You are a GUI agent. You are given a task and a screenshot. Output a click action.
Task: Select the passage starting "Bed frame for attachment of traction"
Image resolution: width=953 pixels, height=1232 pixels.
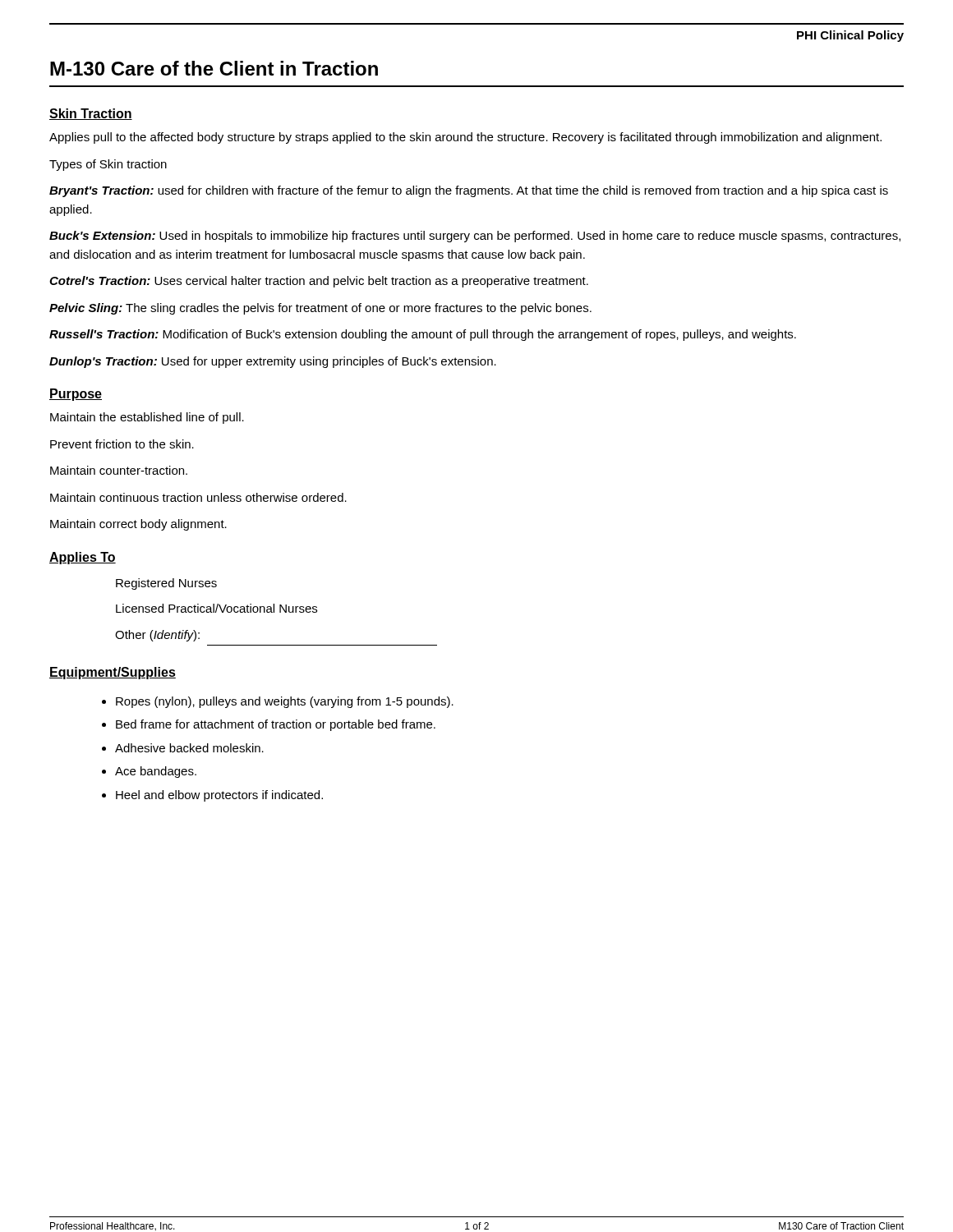276,724
